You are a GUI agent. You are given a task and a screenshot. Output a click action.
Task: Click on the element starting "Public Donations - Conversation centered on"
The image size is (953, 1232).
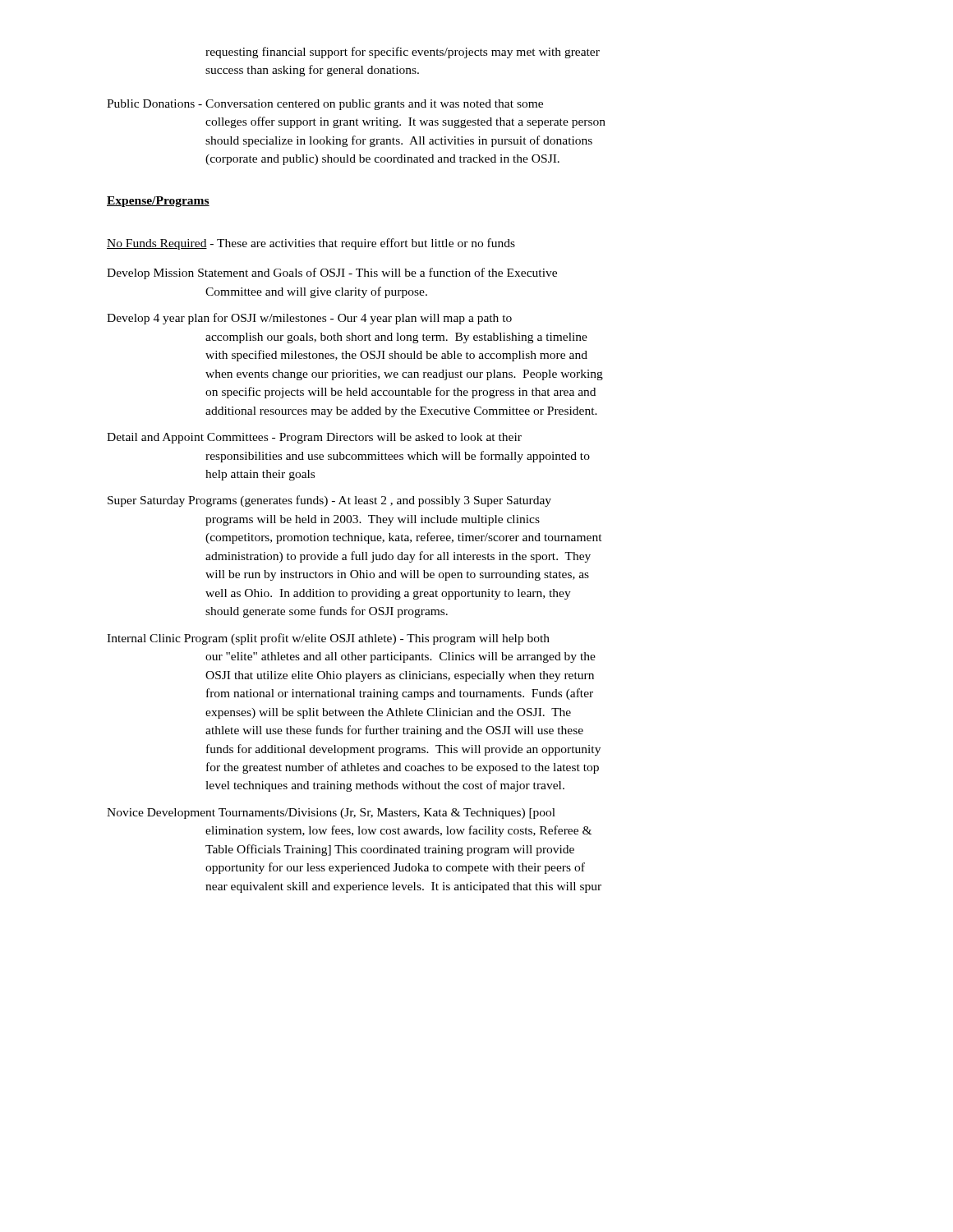coord(456,131)
